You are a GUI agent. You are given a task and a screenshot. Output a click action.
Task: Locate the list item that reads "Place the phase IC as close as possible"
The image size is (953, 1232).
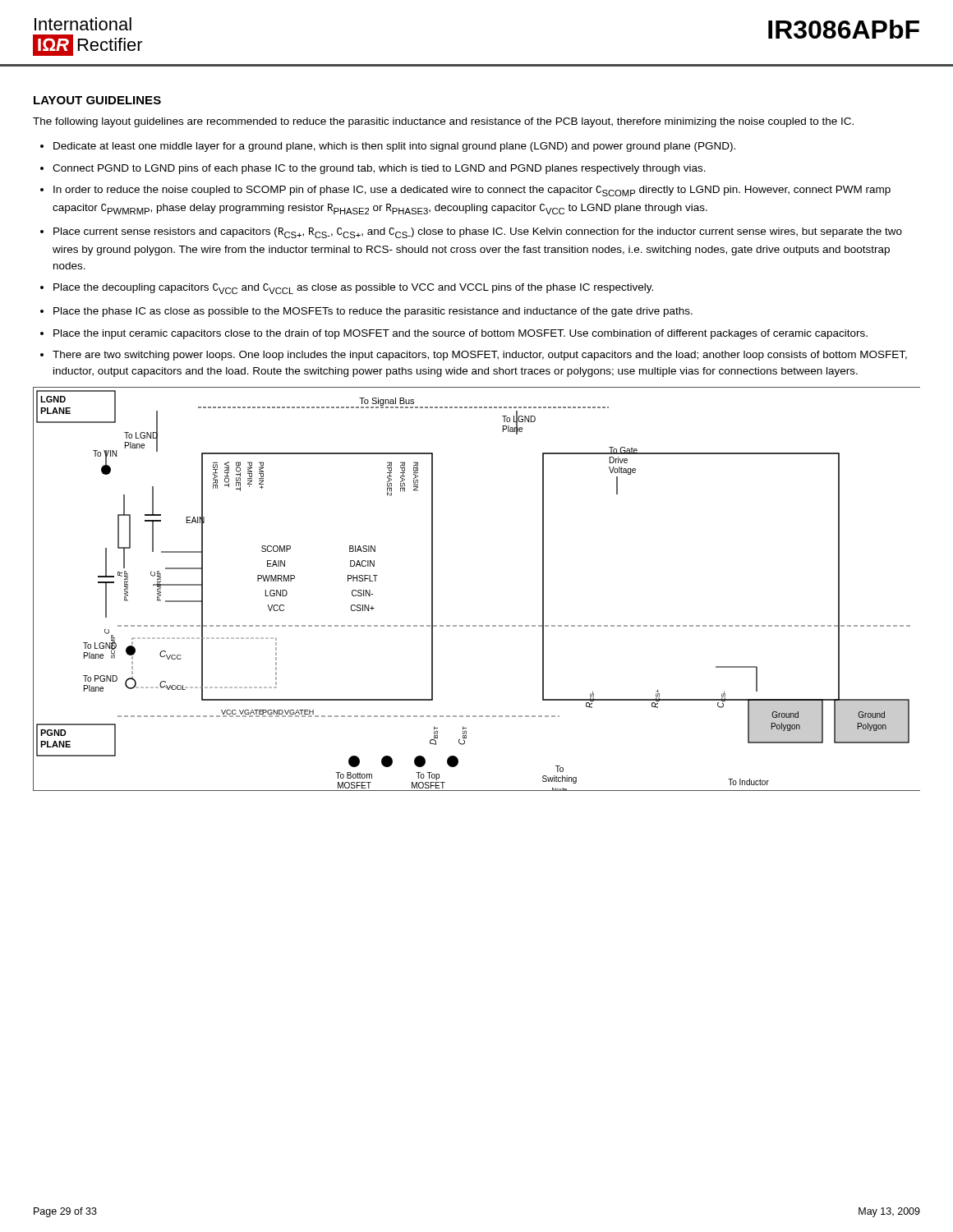(373, 311)
